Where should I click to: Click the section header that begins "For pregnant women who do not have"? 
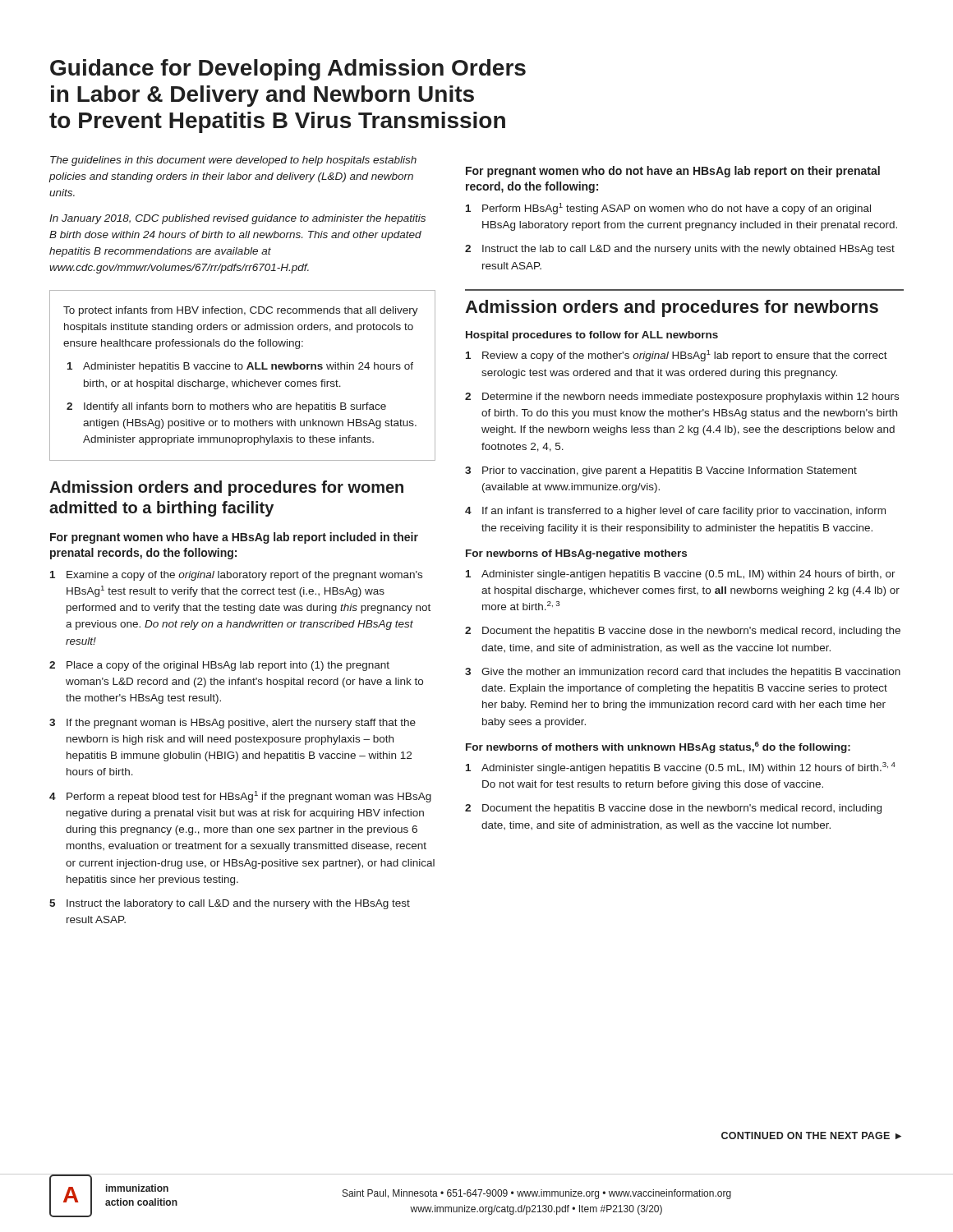point(684,179)
